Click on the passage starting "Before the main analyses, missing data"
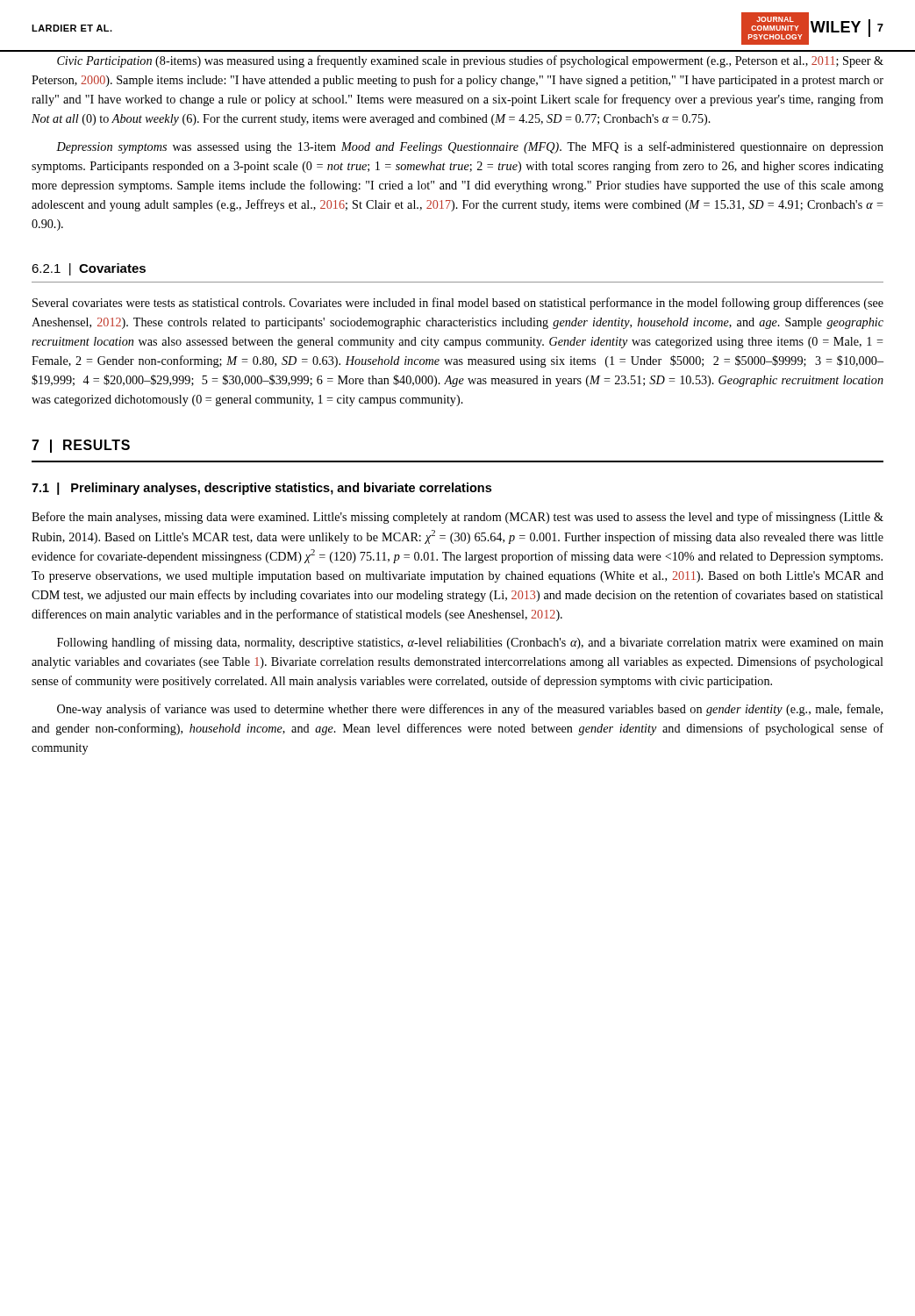Image resolution: width=915 pixels, height=1316 pixels. coord(458,565)
